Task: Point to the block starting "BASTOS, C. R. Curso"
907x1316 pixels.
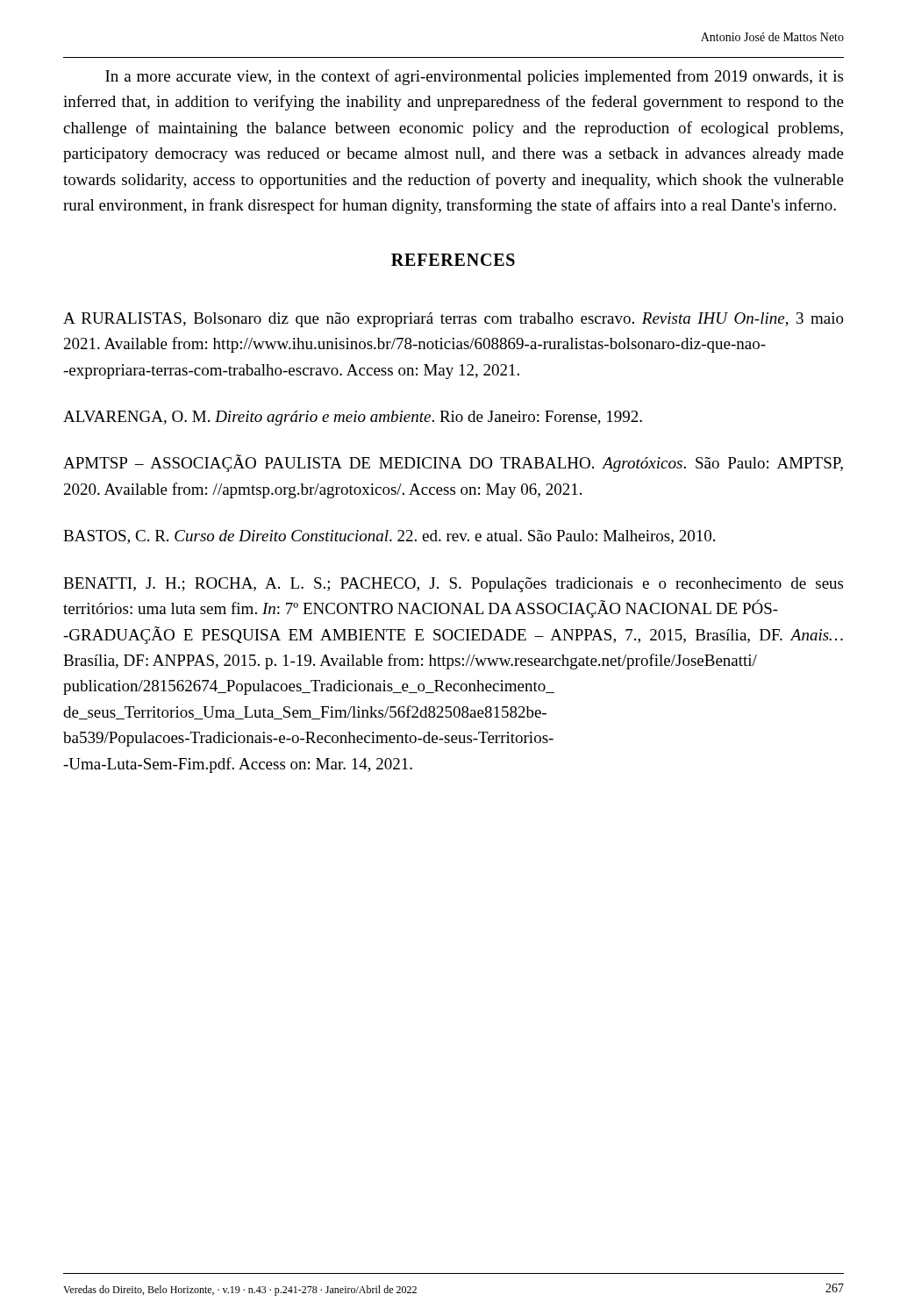Action: pos(390,536)
